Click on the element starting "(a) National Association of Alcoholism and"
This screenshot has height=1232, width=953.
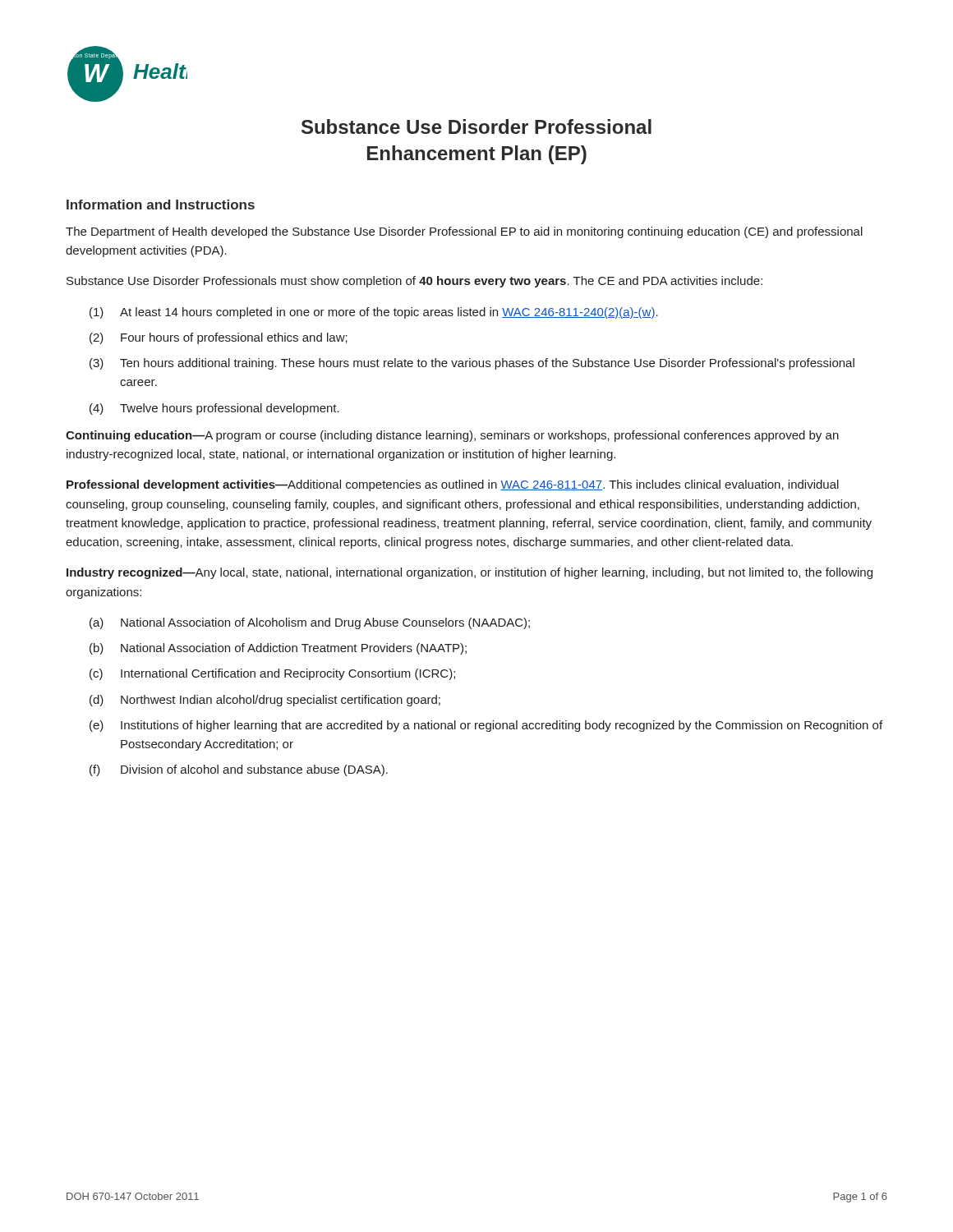pyautogui.click(x=488, y=622)
